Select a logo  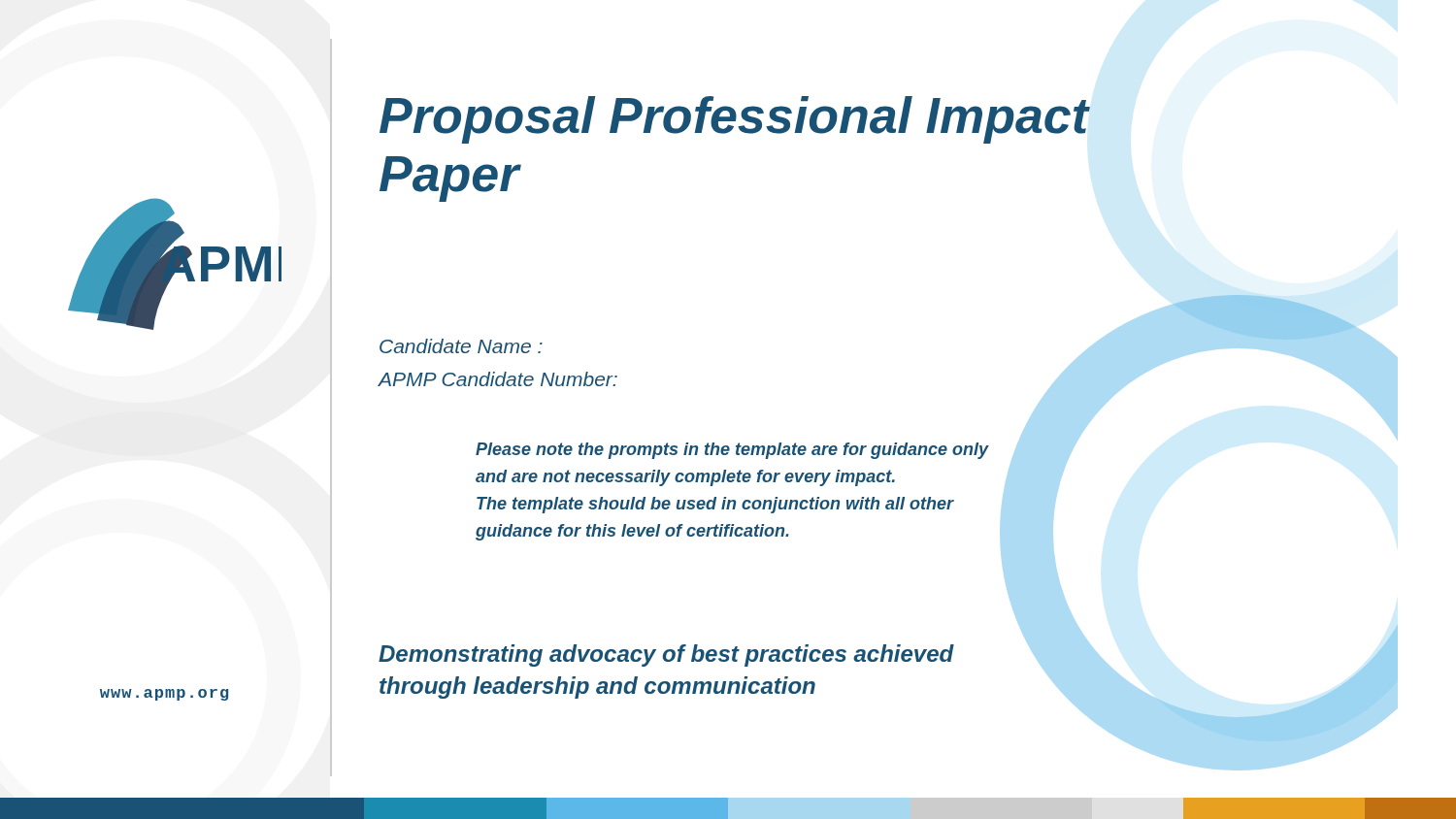click(x=165, y=262)
